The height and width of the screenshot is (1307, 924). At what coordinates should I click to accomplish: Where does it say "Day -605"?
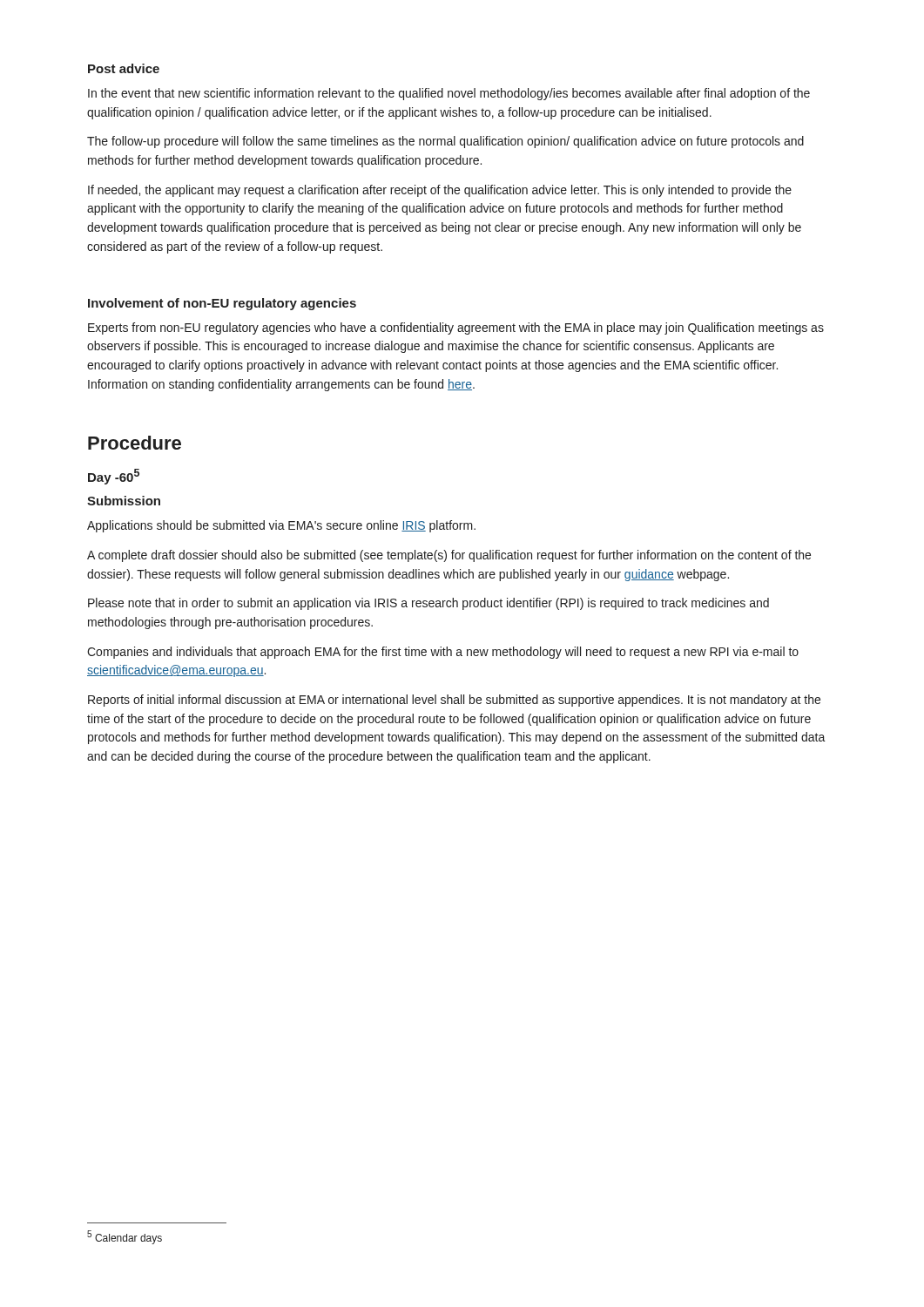[x=113, y=476]
